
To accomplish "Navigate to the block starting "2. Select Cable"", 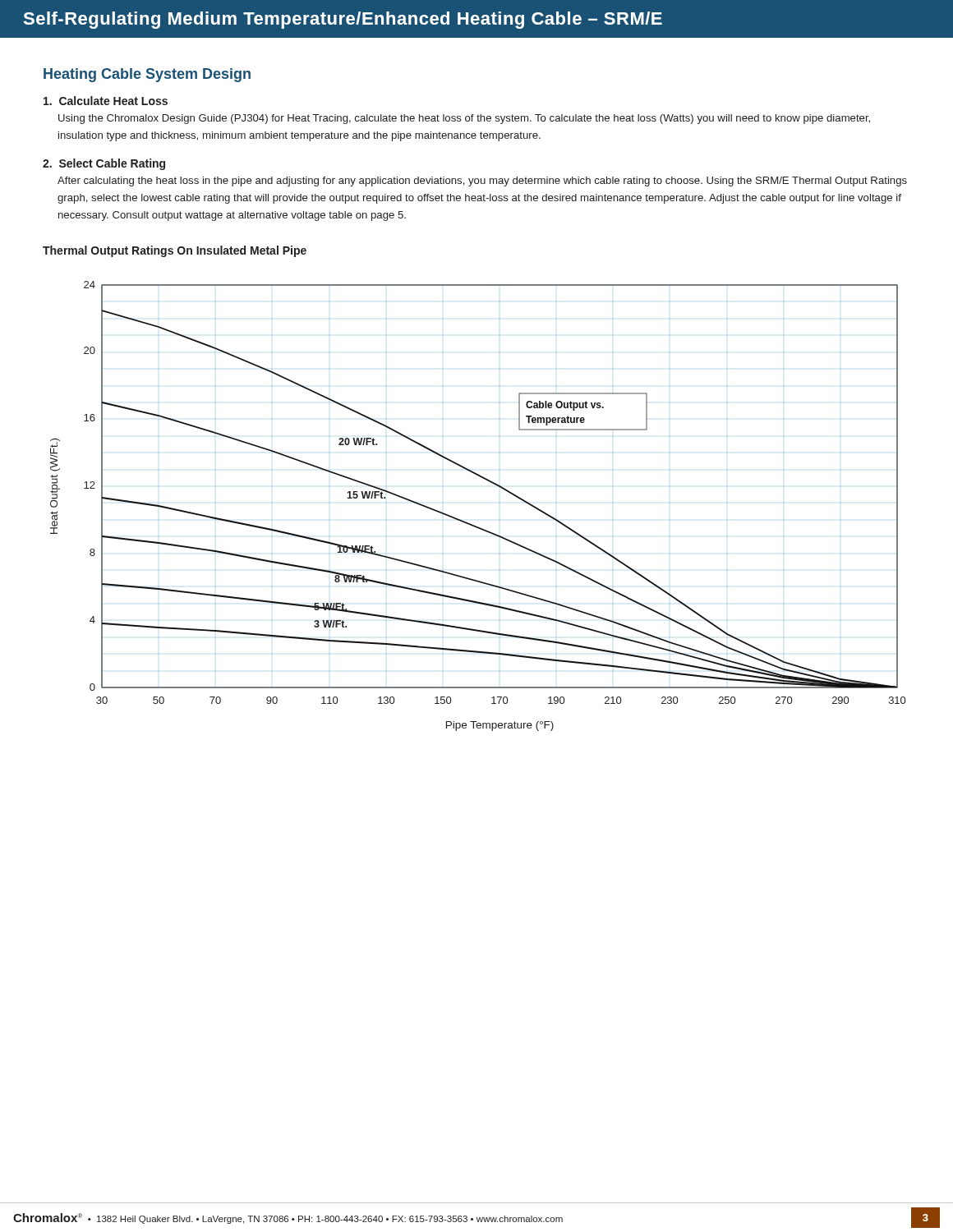I will pos(476,191).
